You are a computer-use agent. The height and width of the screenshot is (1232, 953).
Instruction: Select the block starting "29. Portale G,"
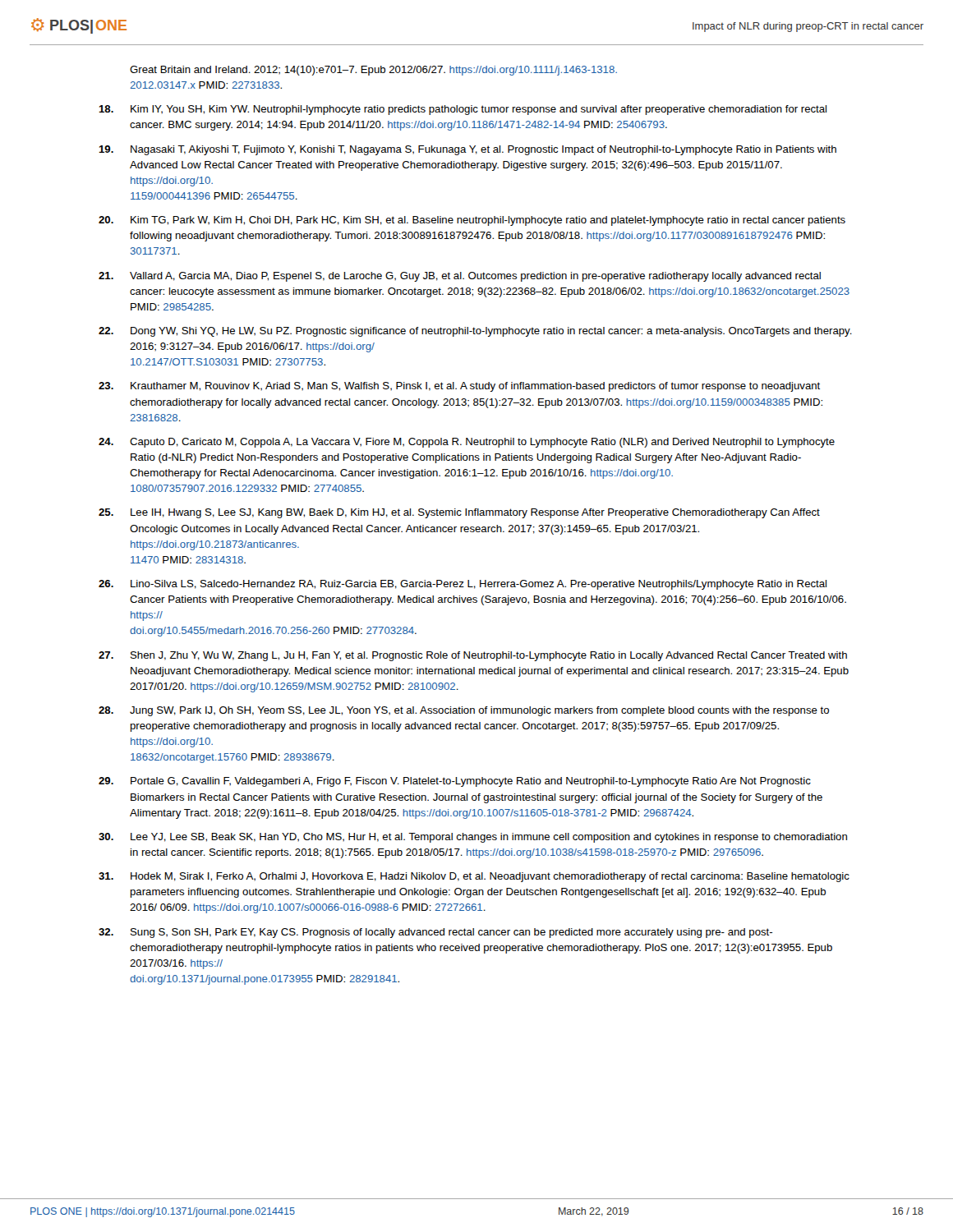click(476, 797)
